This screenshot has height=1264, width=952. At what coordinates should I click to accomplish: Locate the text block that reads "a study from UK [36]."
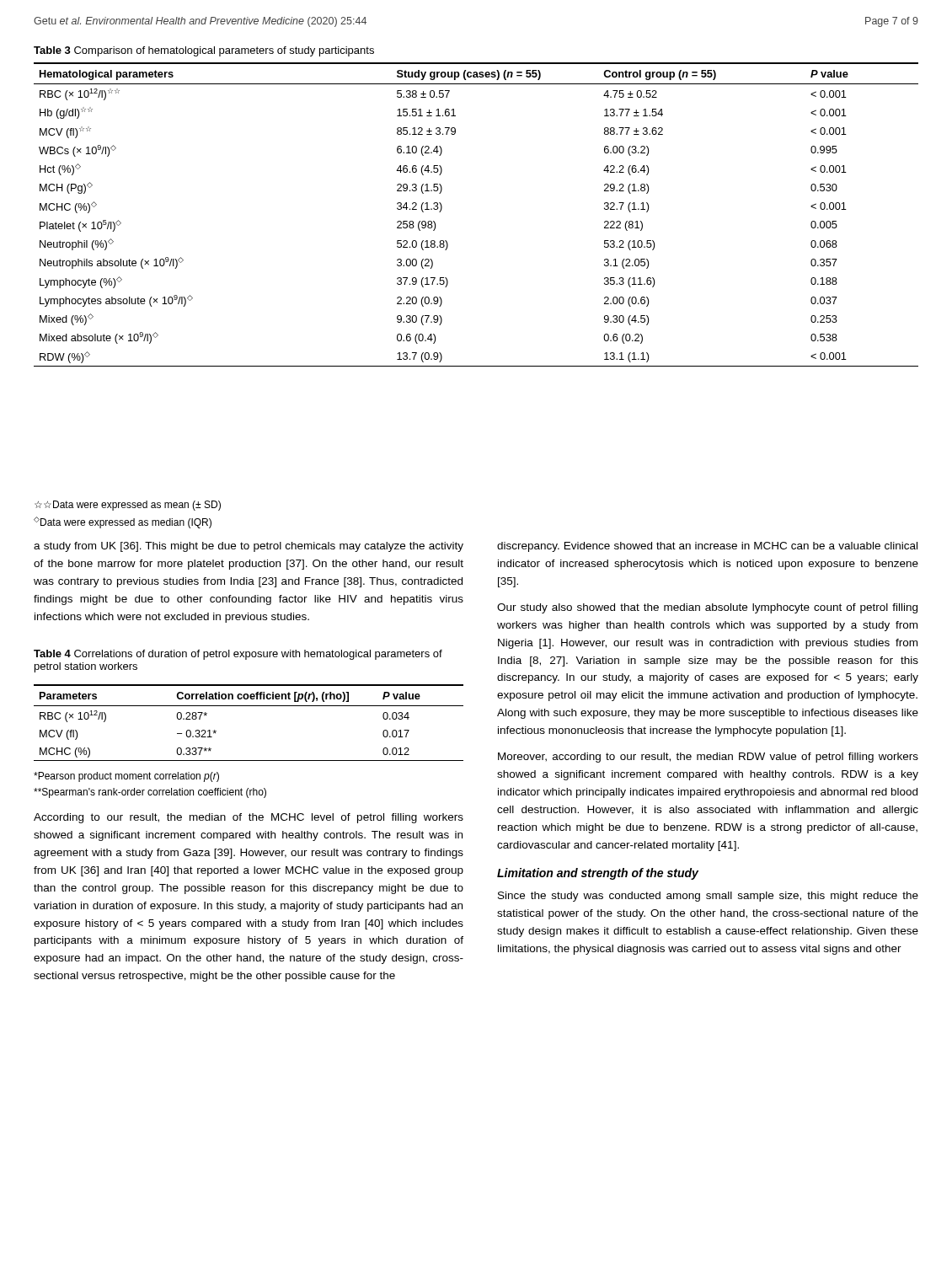click(x=249, y=581)
